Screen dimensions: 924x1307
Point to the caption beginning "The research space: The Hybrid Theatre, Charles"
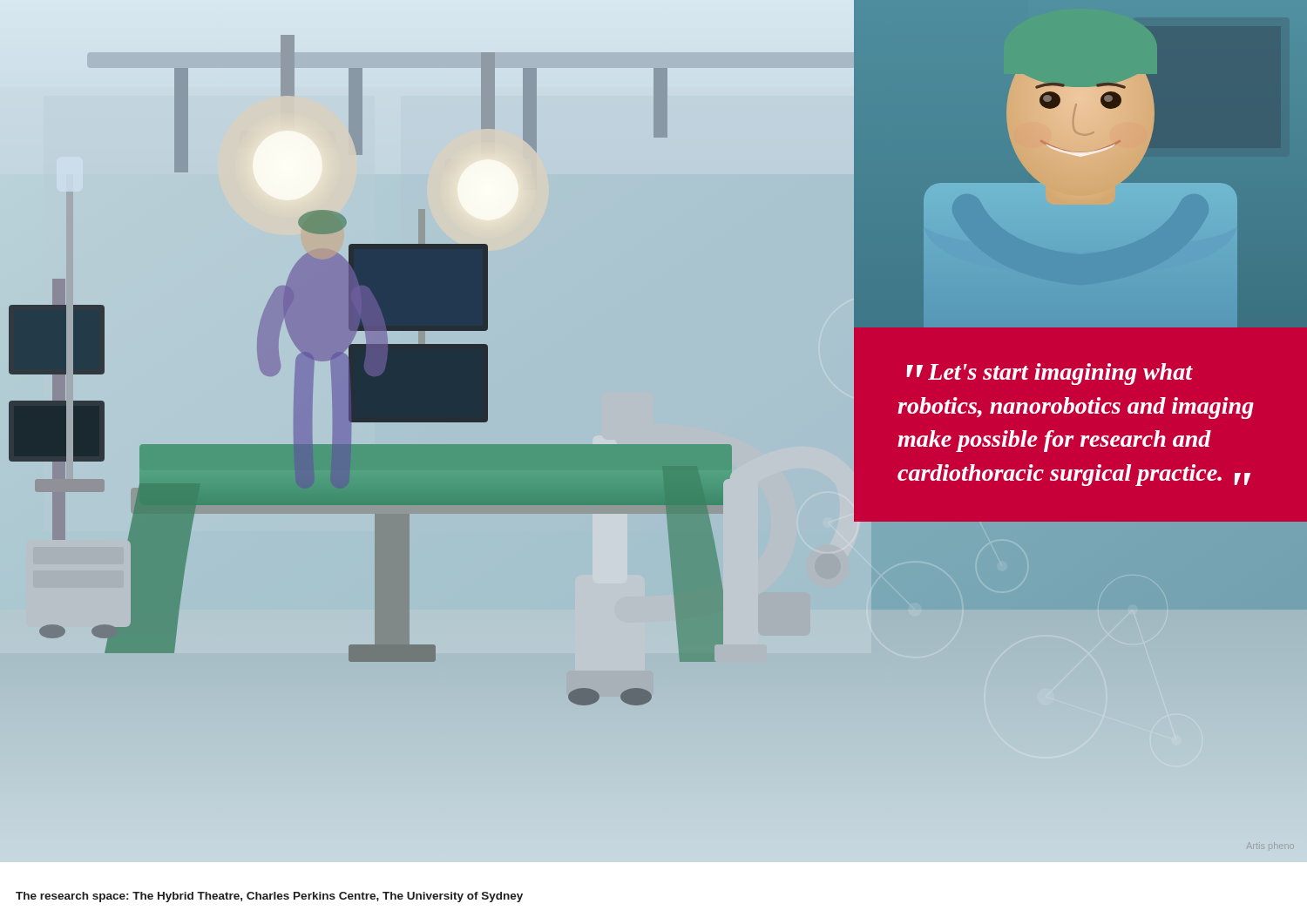269,896
